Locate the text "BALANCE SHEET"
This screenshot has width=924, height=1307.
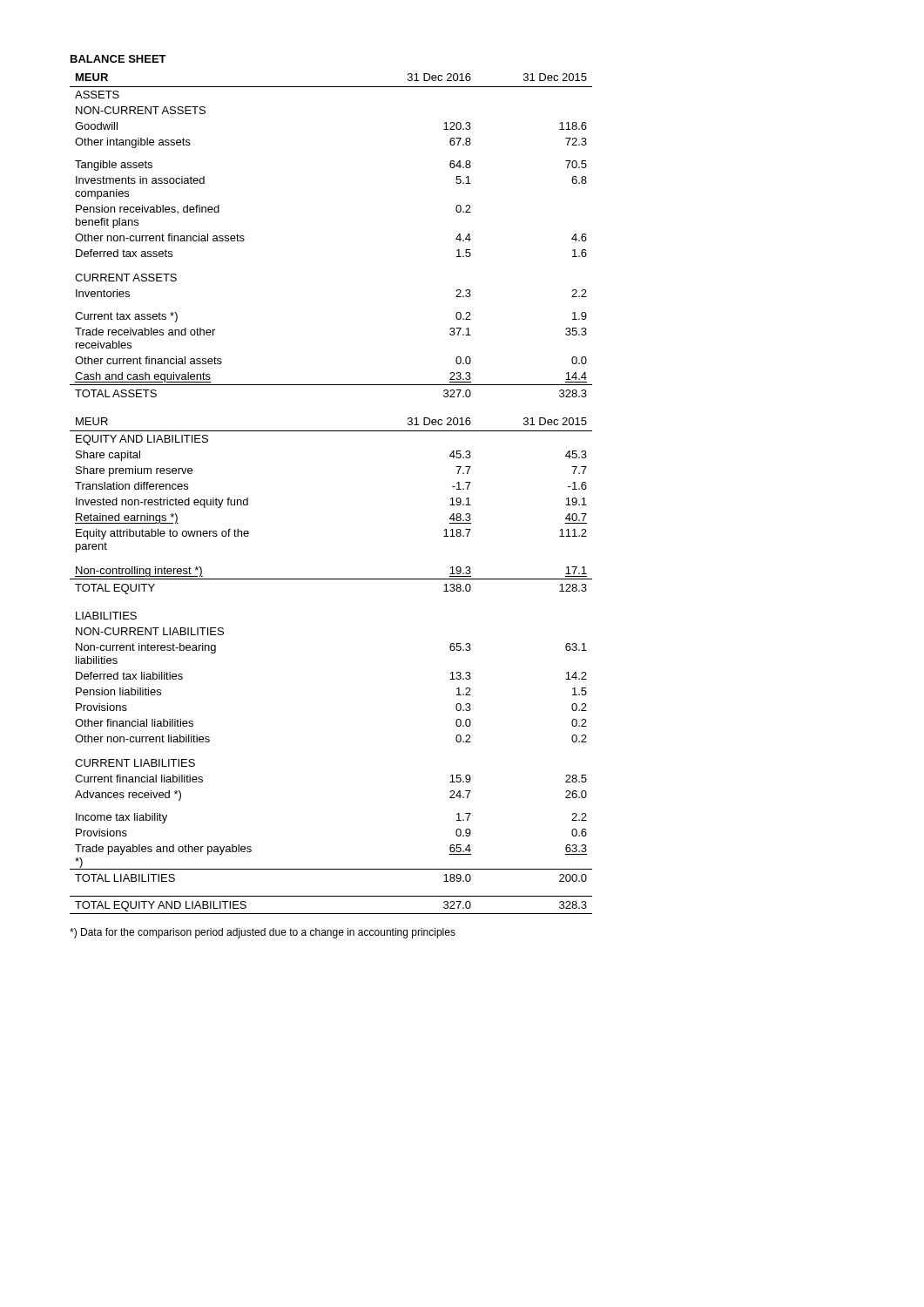click(x=118, y=59)
